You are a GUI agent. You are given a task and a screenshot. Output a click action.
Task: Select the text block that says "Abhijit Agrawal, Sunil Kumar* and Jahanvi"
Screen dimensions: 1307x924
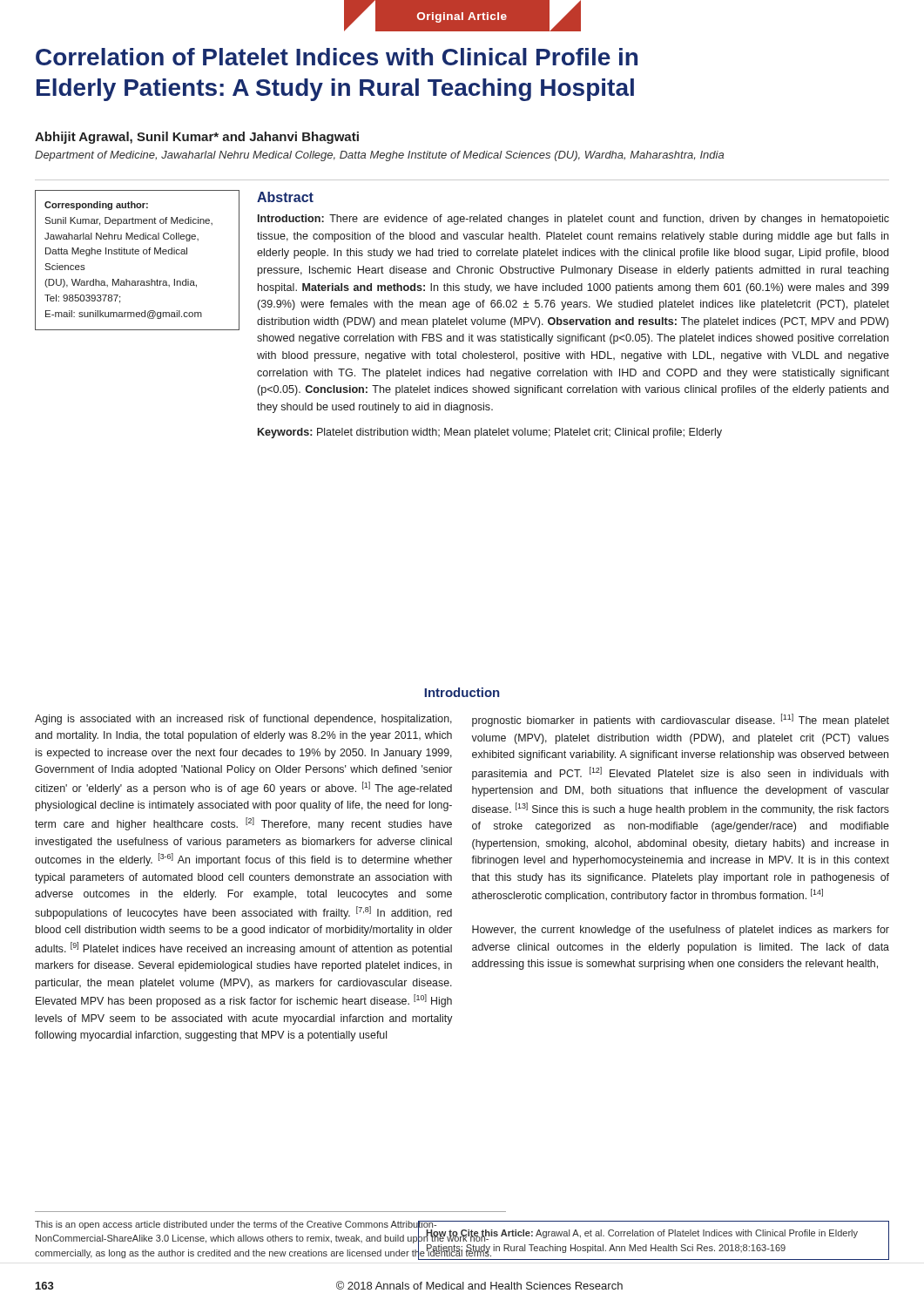(197, 136)
